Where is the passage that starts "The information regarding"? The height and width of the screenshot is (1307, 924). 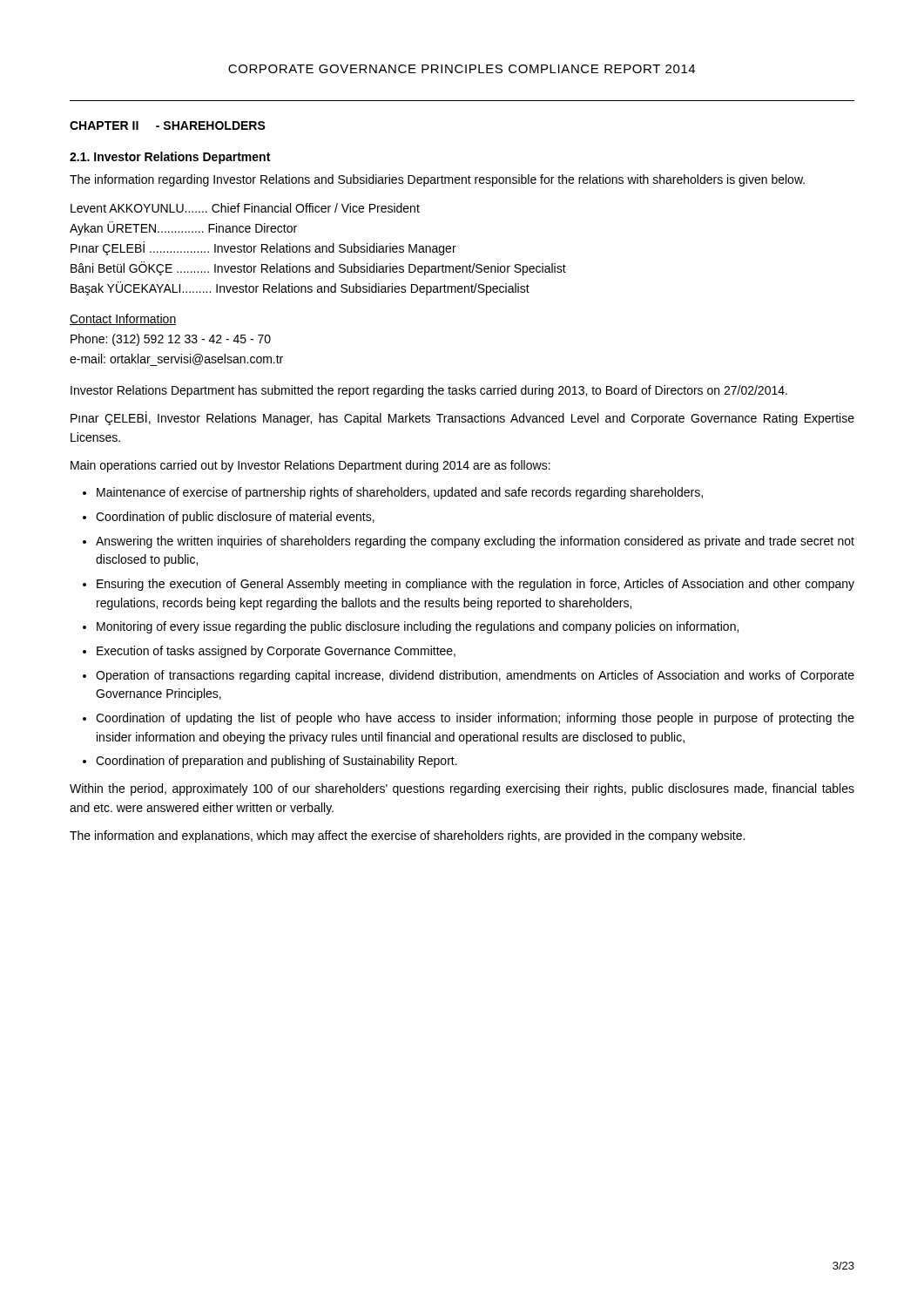tap(438, 180)
